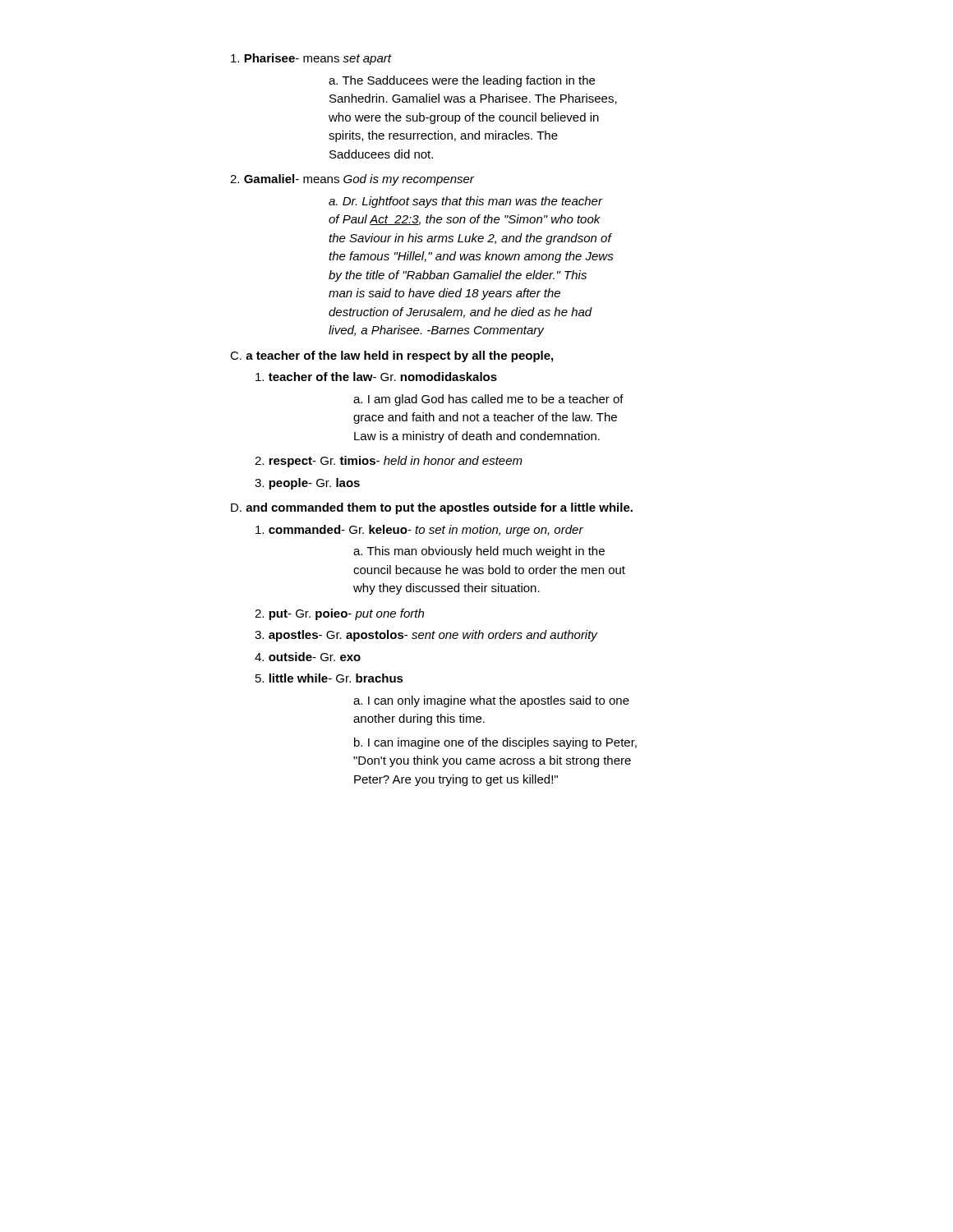Click the passage that begins "2. Gamaliel- means God is"
The width and height of the screenshot is (953, 1232).
352,180
